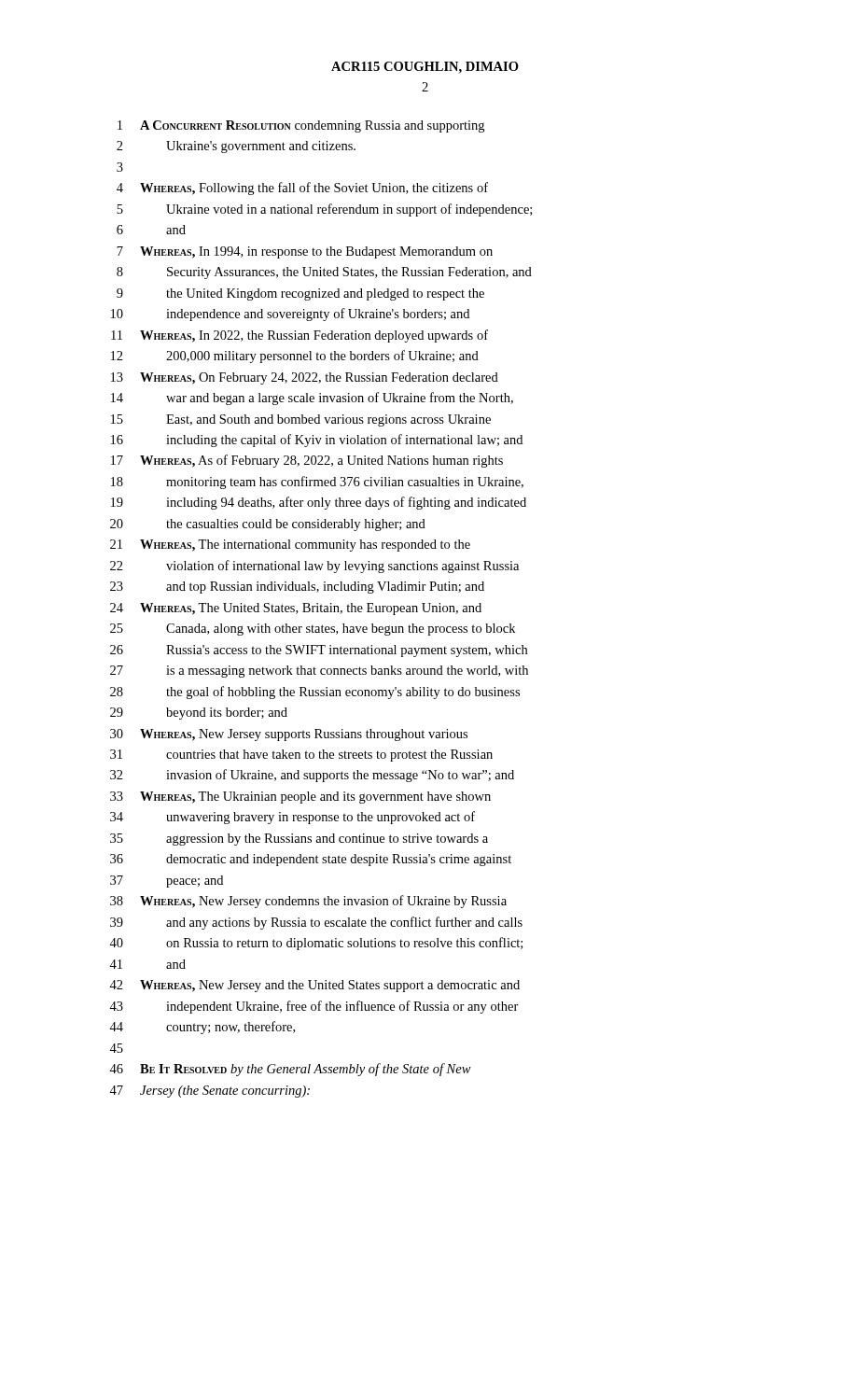Screen dimensions: 1400x850
Task: Point to the block starting "2 Ukraine's government and citizens."
Action: coord(236,147)
